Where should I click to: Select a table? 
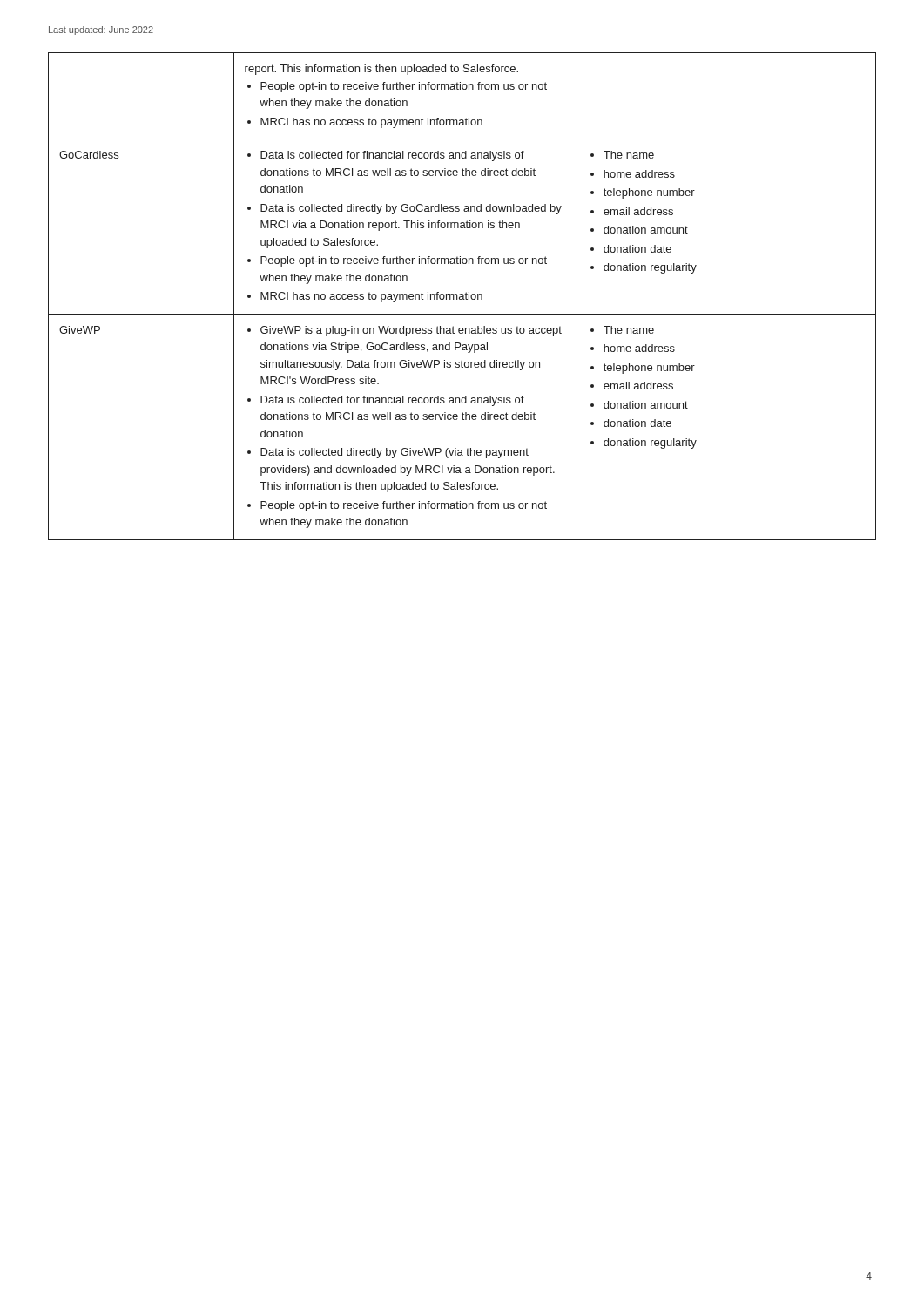tap(462, 296)
